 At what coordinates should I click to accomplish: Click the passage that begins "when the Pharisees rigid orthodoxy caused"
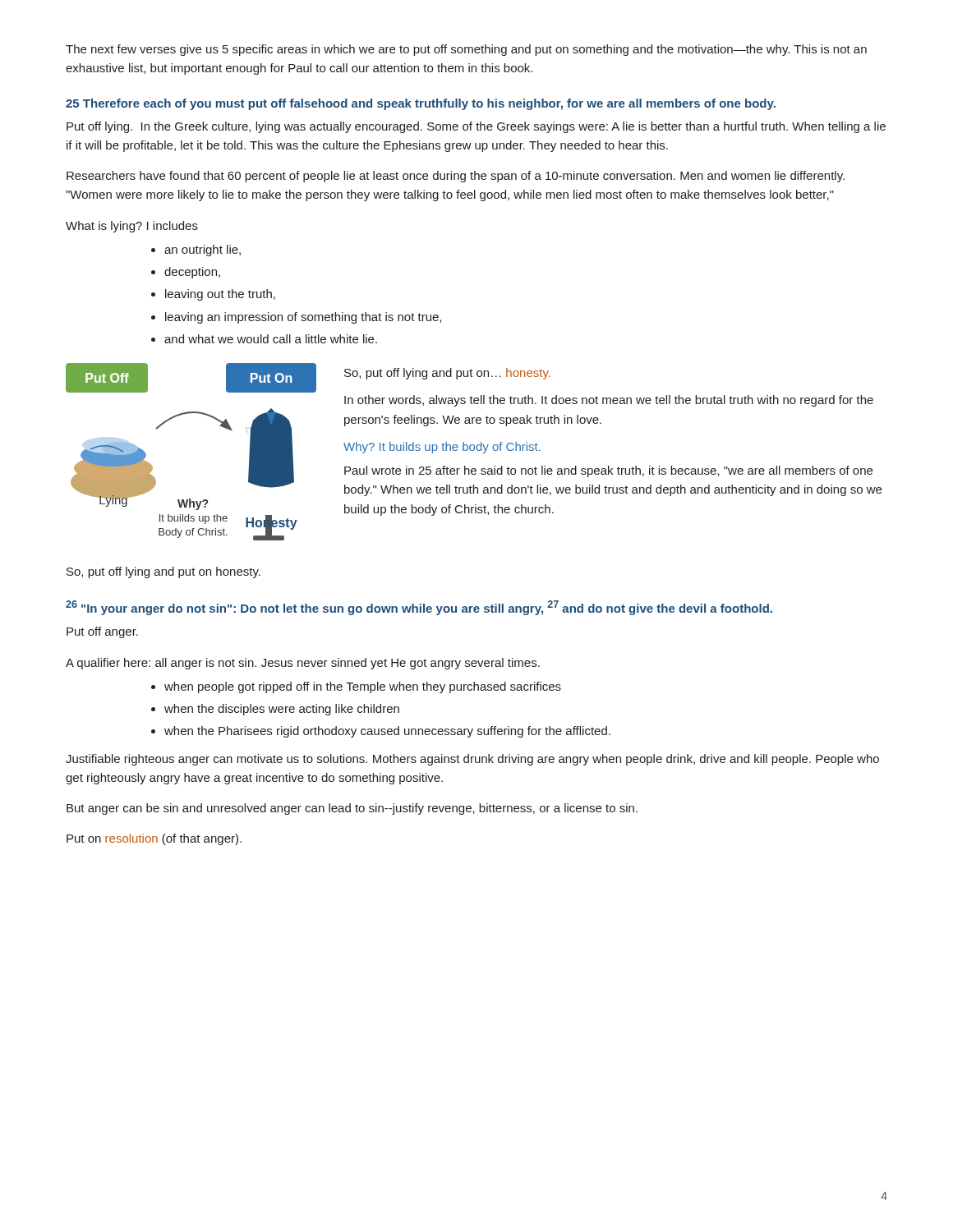click(x=388, y=731)
